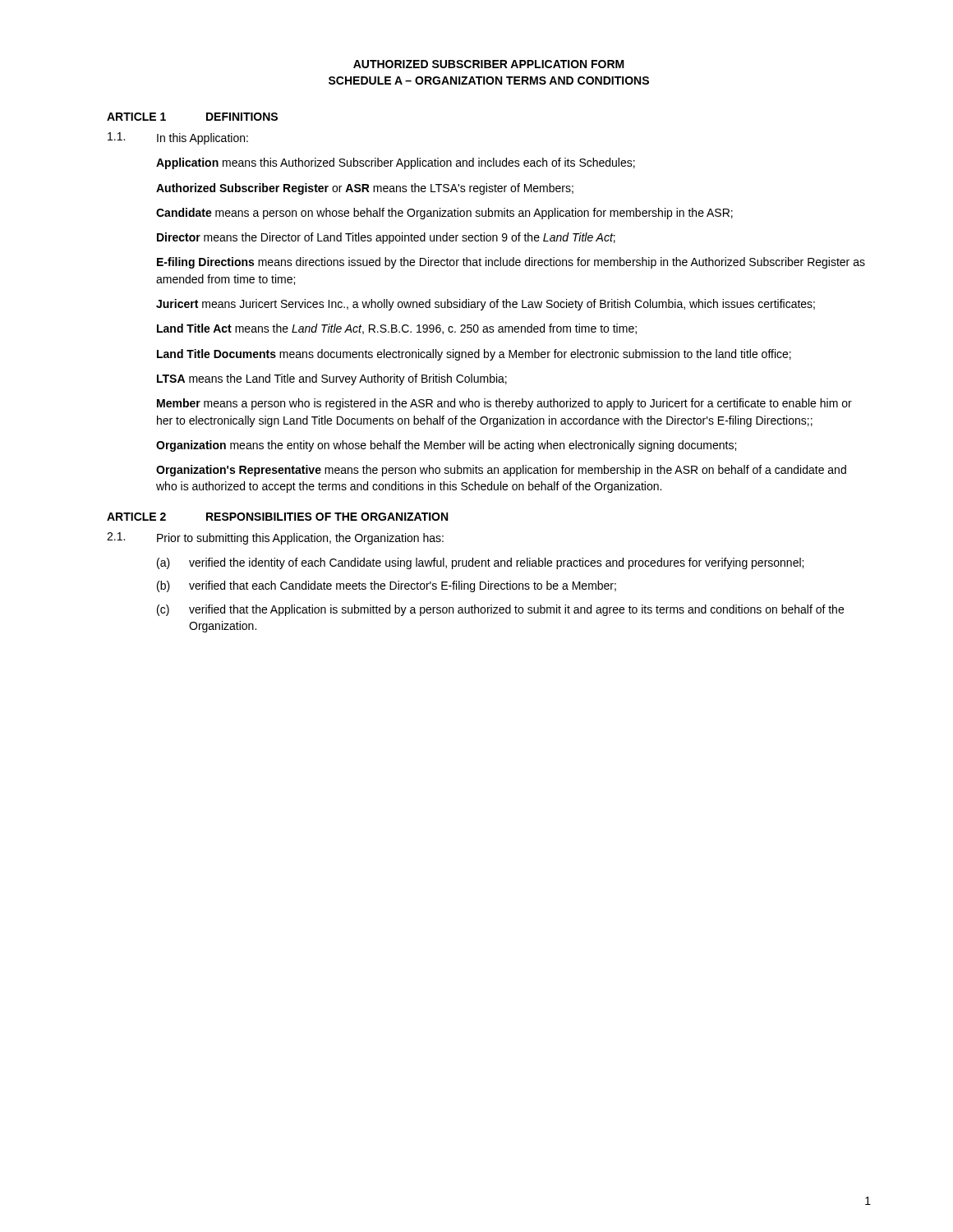
Task: Select the region starting "Director means the"
Action: (x=513, y=238)
